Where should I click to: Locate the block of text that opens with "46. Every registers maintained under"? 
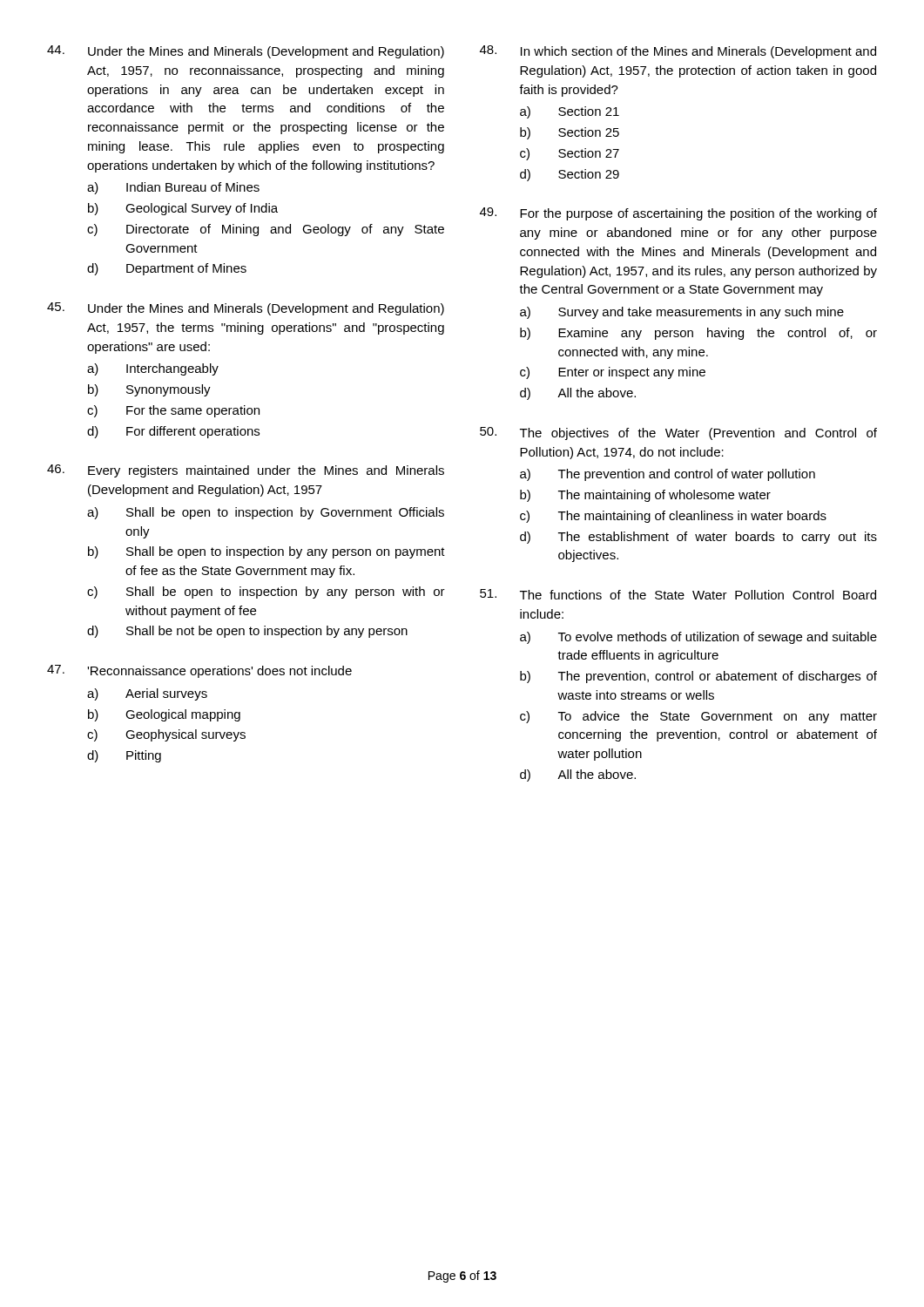click(246, 552)
